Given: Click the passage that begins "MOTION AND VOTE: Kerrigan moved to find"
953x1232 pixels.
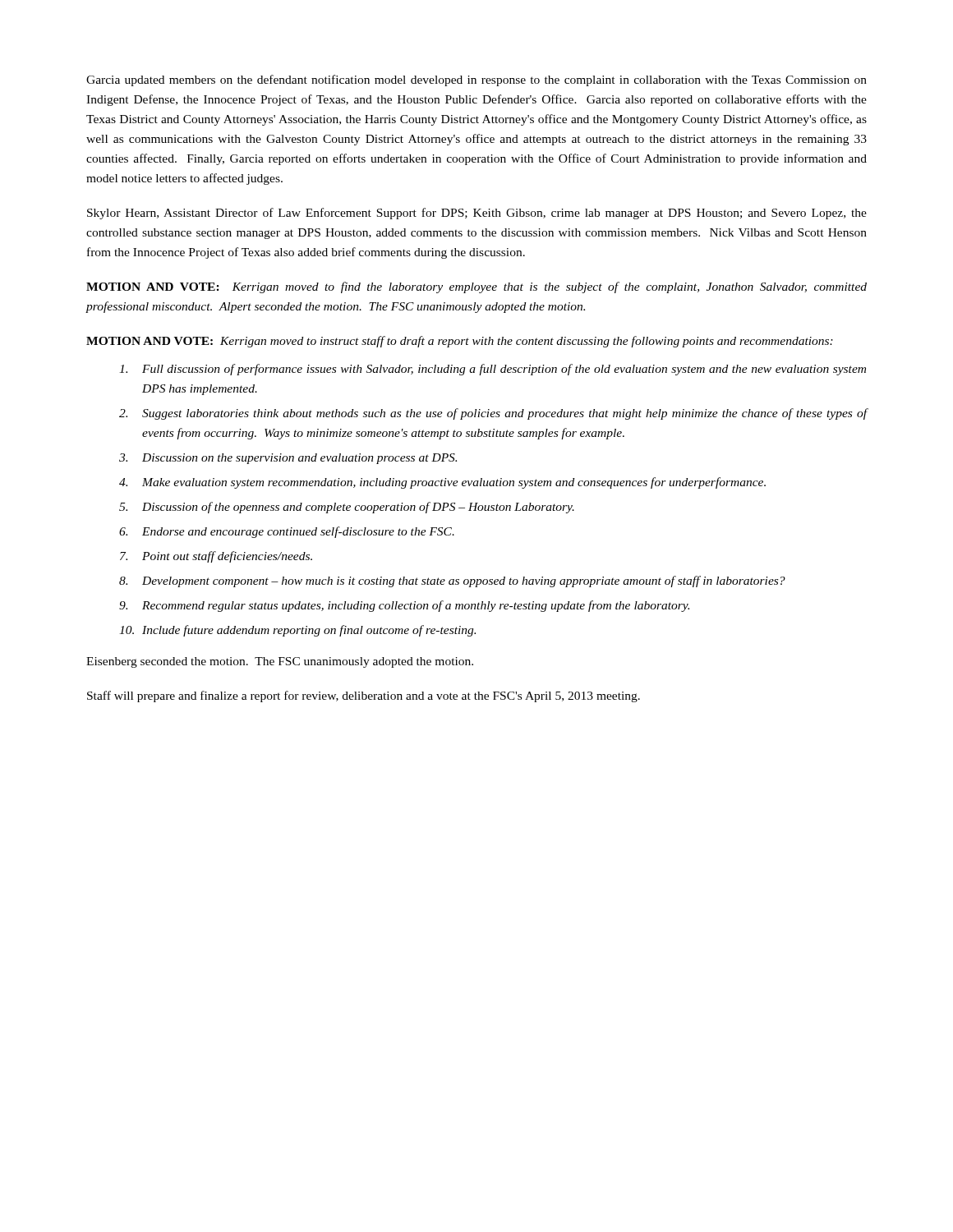Looking at the screenshot, I should click(x=476, y=297).
